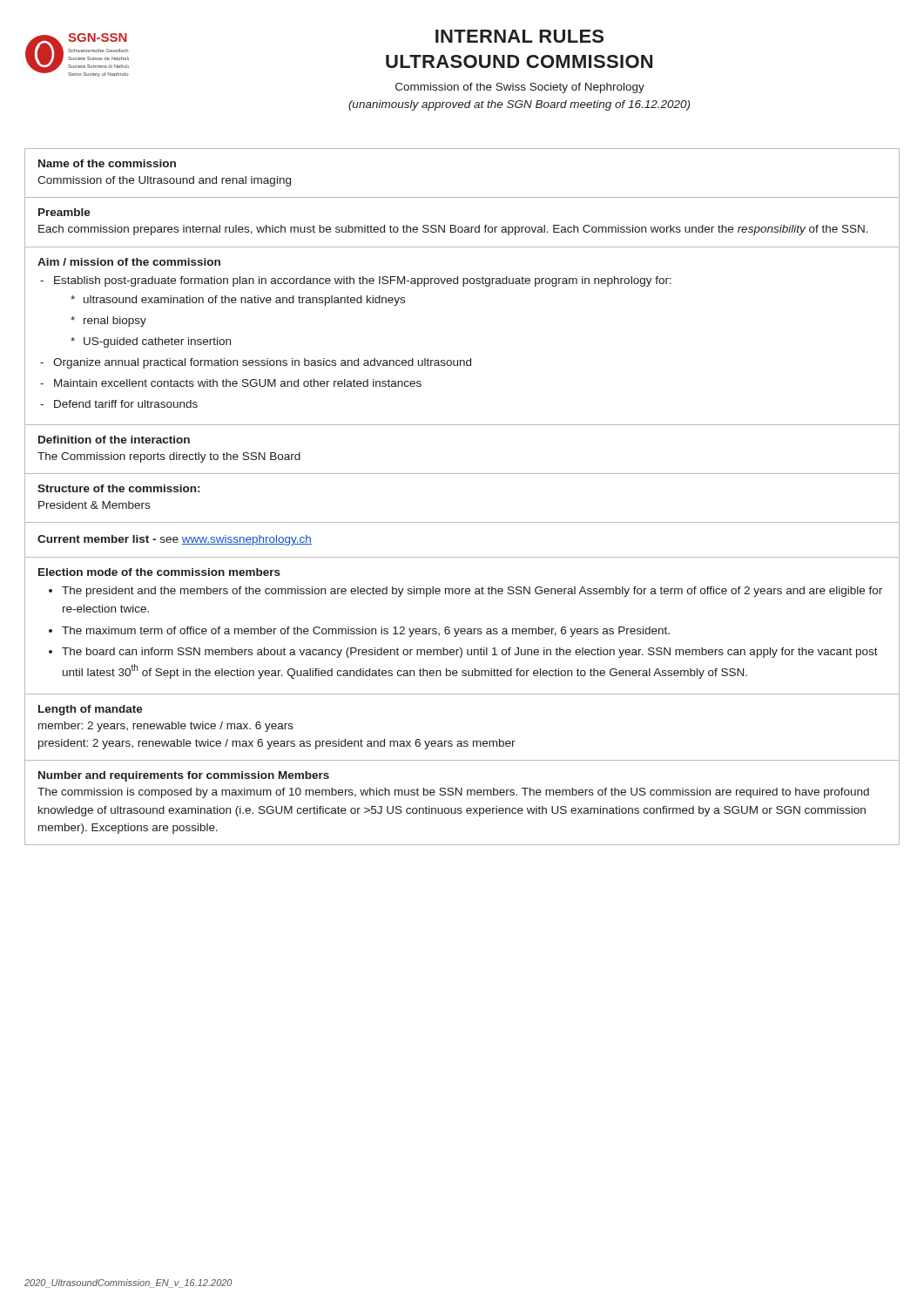
Task: Find the region starting "renal biopsy"
Action: (114, 320)
